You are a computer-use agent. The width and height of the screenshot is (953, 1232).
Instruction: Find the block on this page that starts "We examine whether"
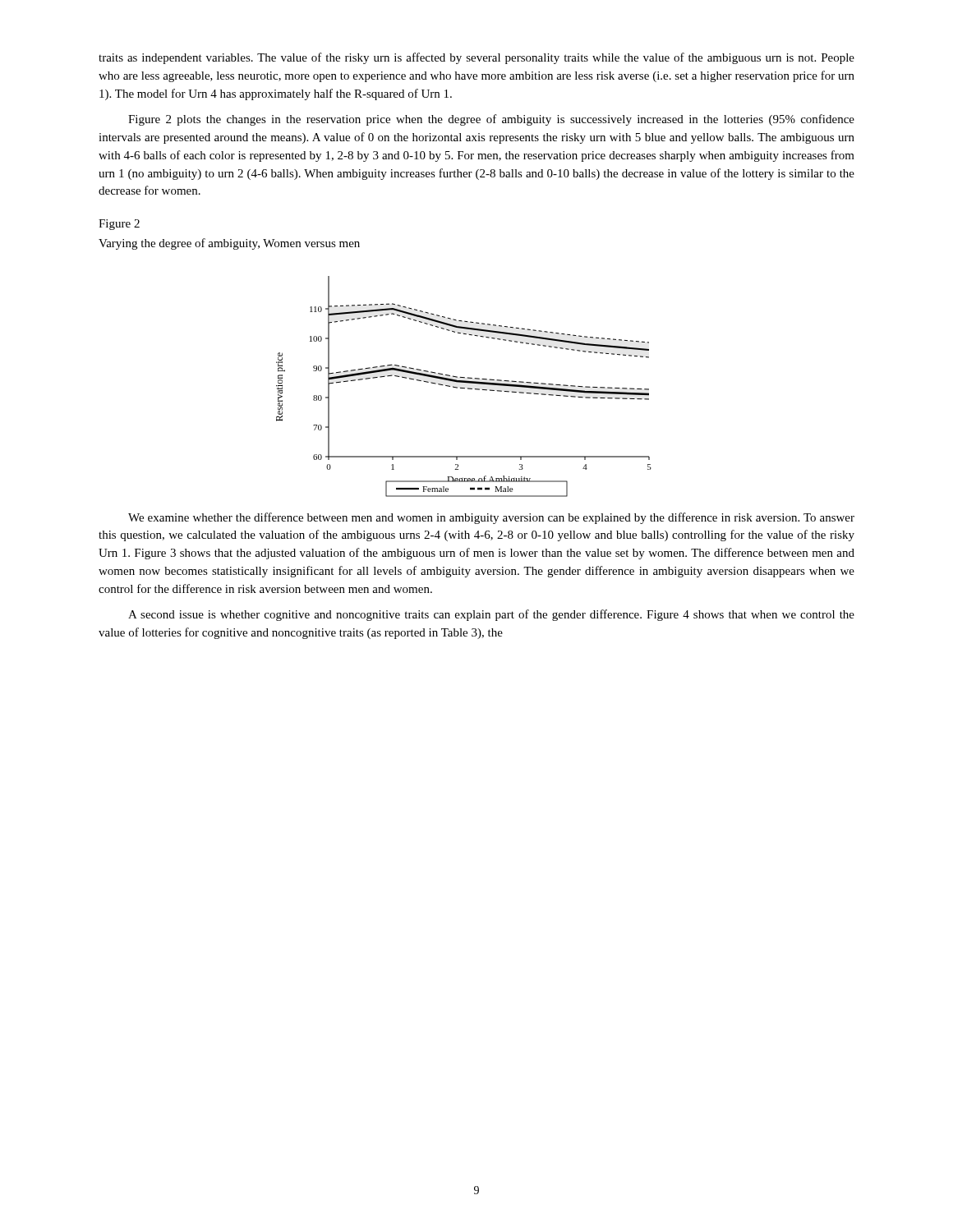click(476, 553)
